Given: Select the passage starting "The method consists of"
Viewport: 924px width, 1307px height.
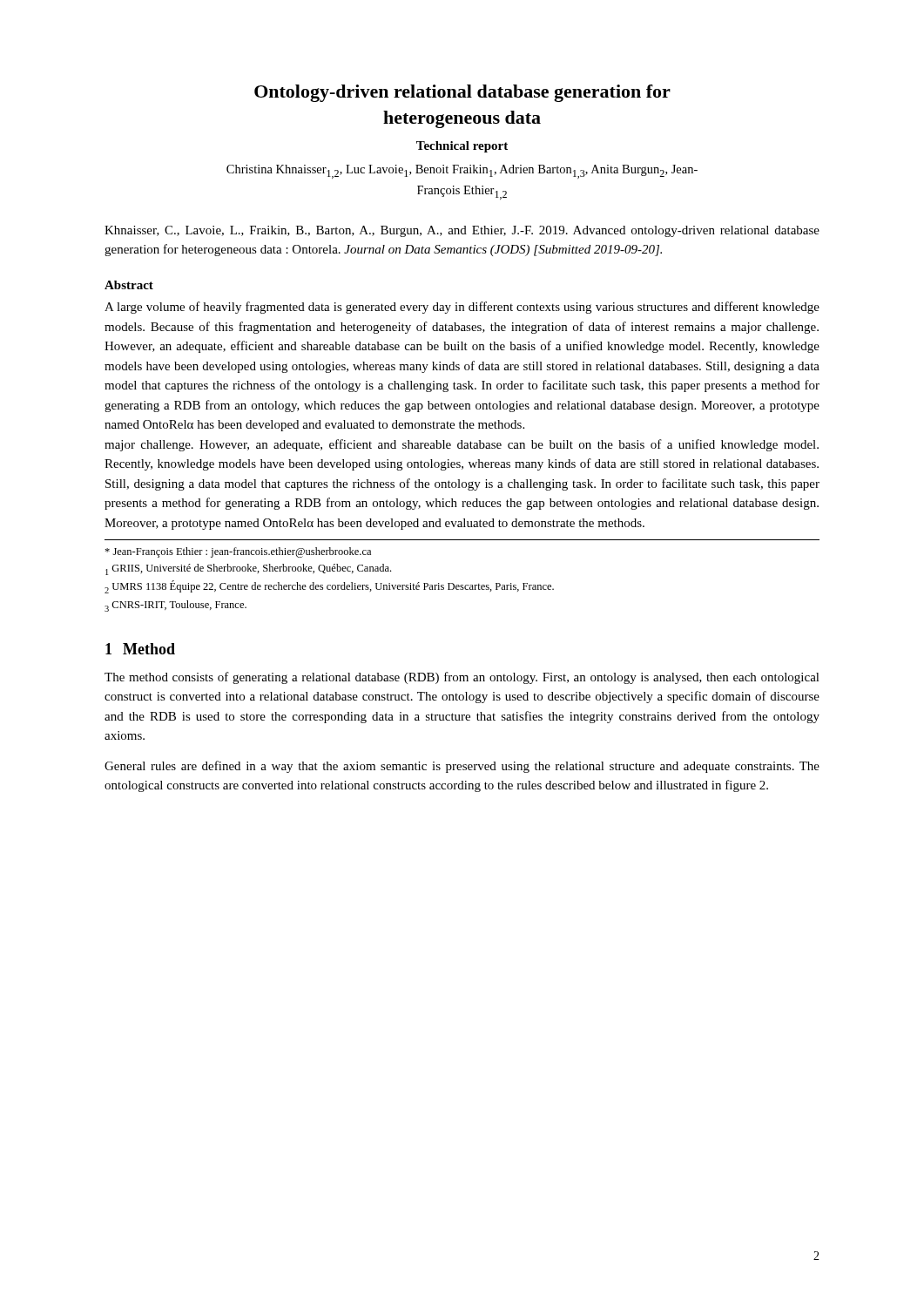Looking at the screenshot, I should (x=462, y=706).
